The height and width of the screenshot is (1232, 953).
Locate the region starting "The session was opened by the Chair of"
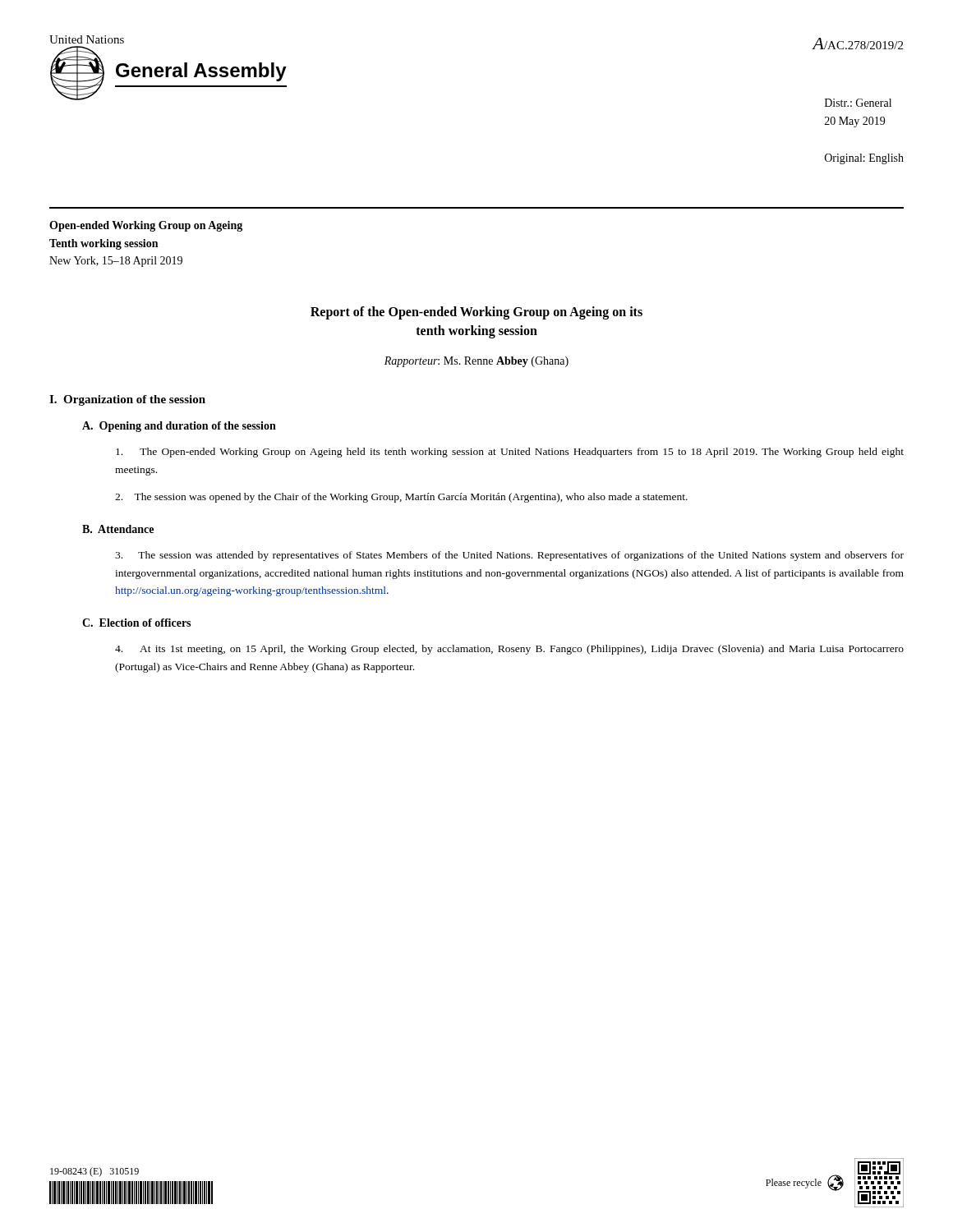pyautogui.click(x=401, y=496)
